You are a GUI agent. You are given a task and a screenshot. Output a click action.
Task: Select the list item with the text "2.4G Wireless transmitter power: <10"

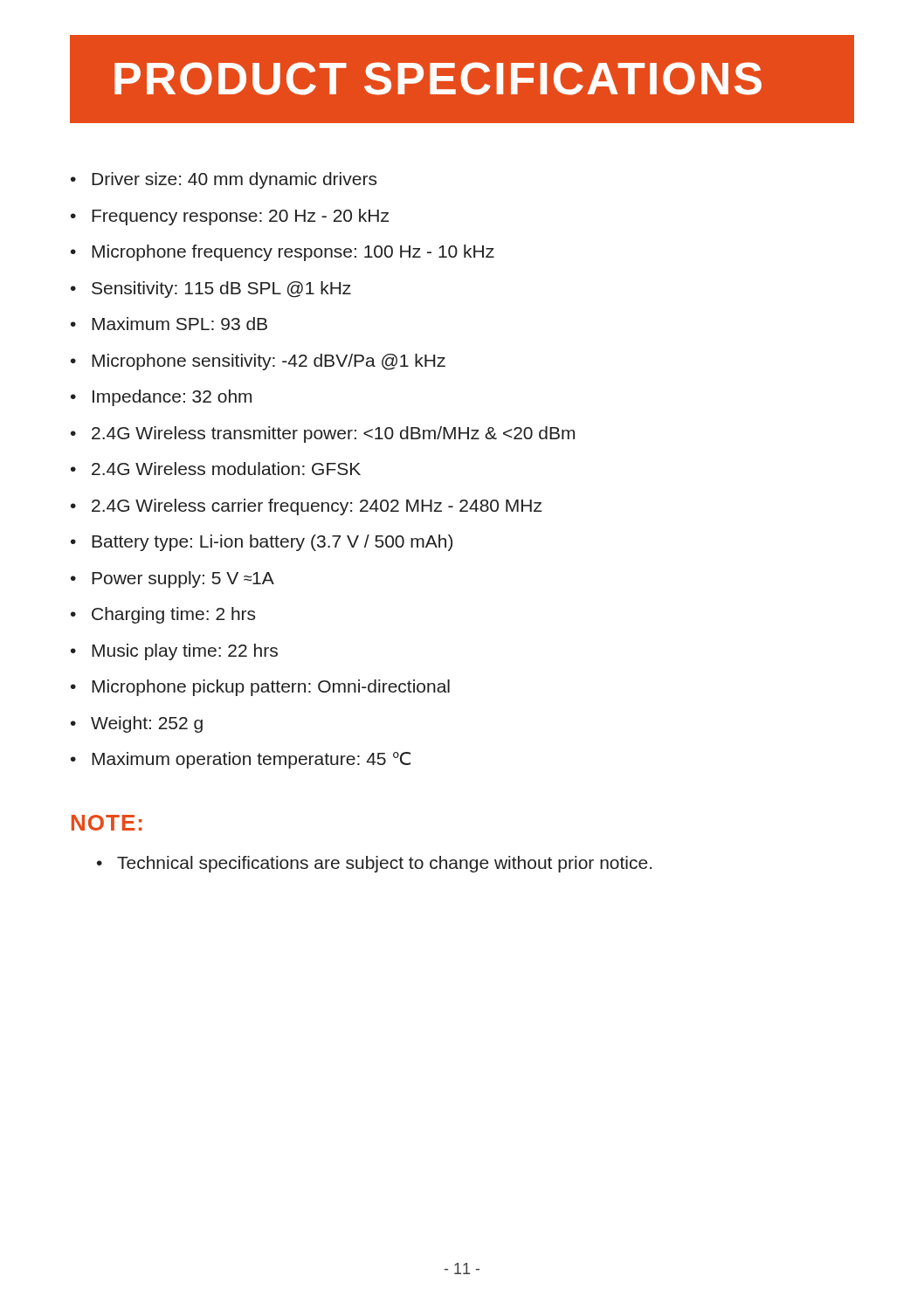[333, 432]
